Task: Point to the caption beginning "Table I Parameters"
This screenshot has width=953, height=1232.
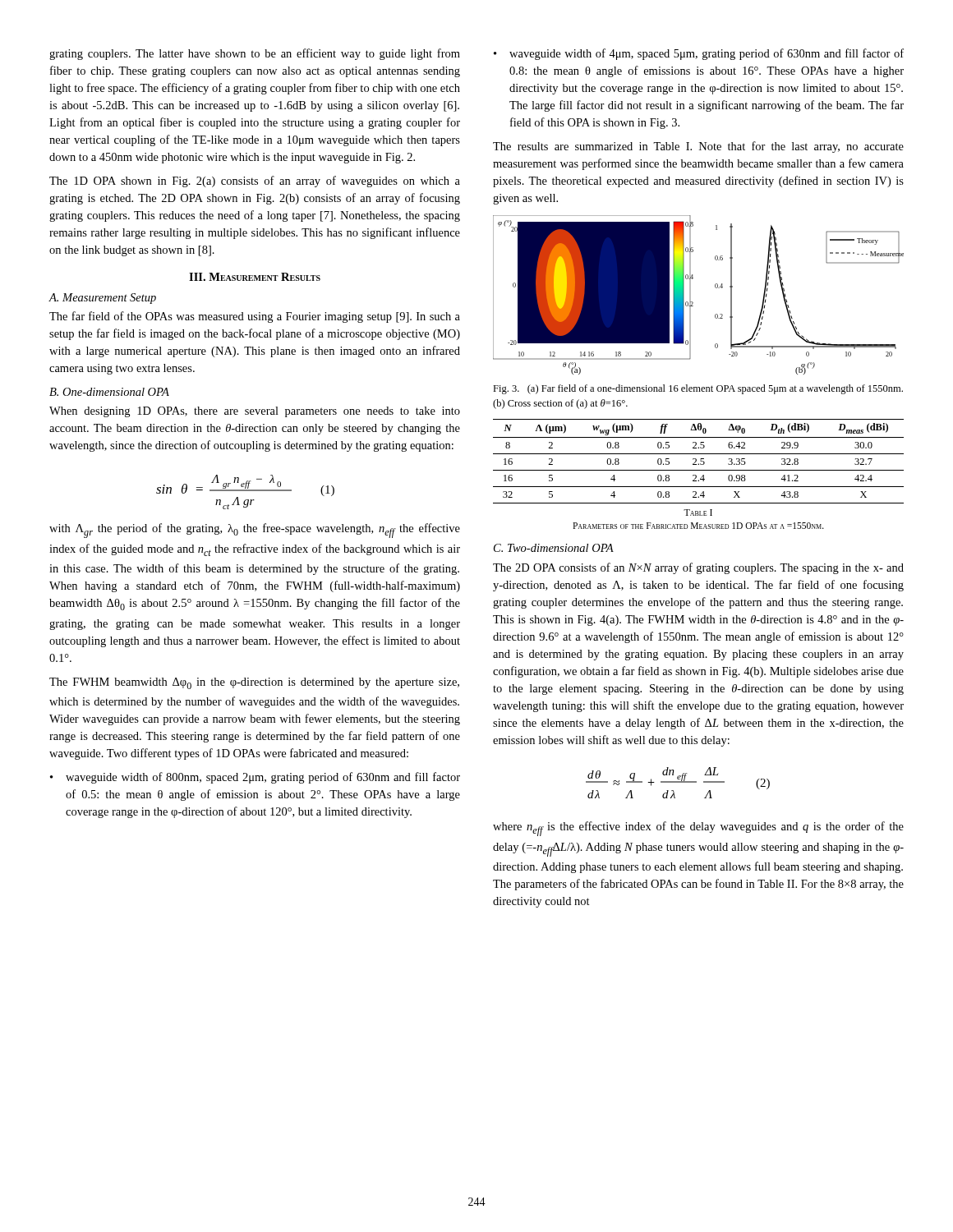Action: pyautogui.click(x=698, y=519)
